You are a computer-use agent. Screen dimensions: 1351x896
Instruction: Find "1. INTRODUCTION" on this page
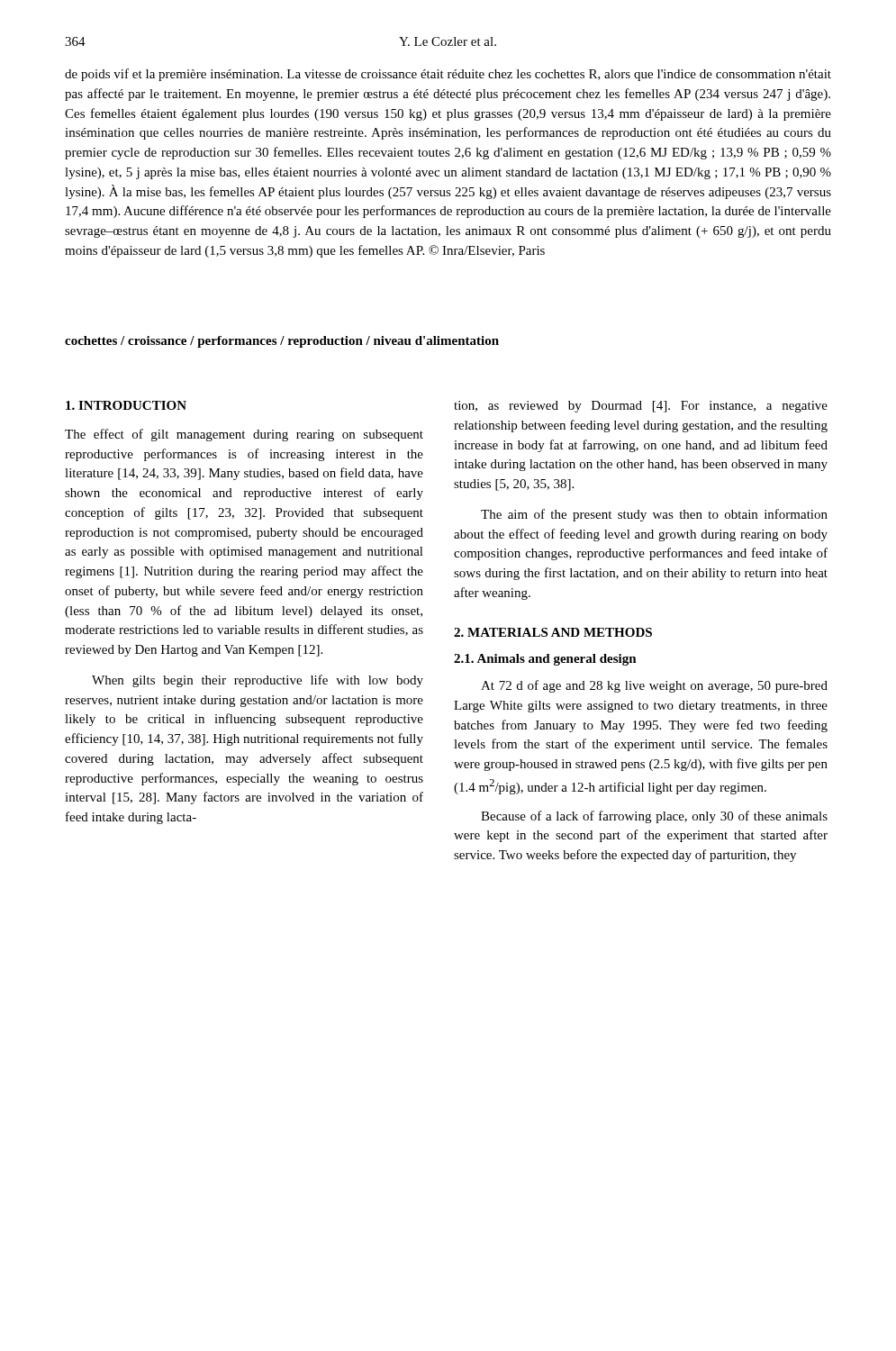tap(126, 405)
